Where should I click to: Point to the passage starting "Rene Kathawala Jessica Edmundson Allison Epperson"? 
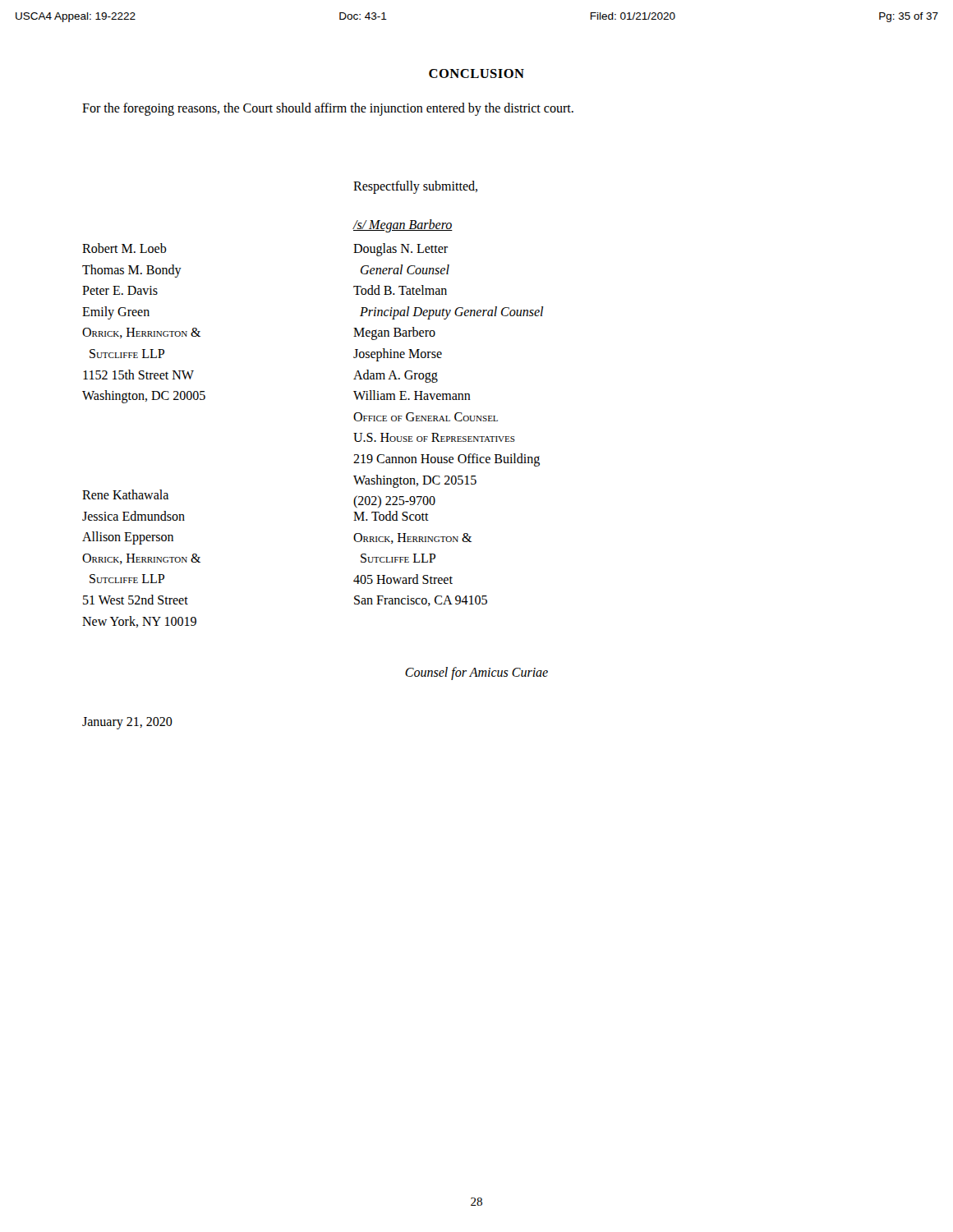(x=142, y=558)
